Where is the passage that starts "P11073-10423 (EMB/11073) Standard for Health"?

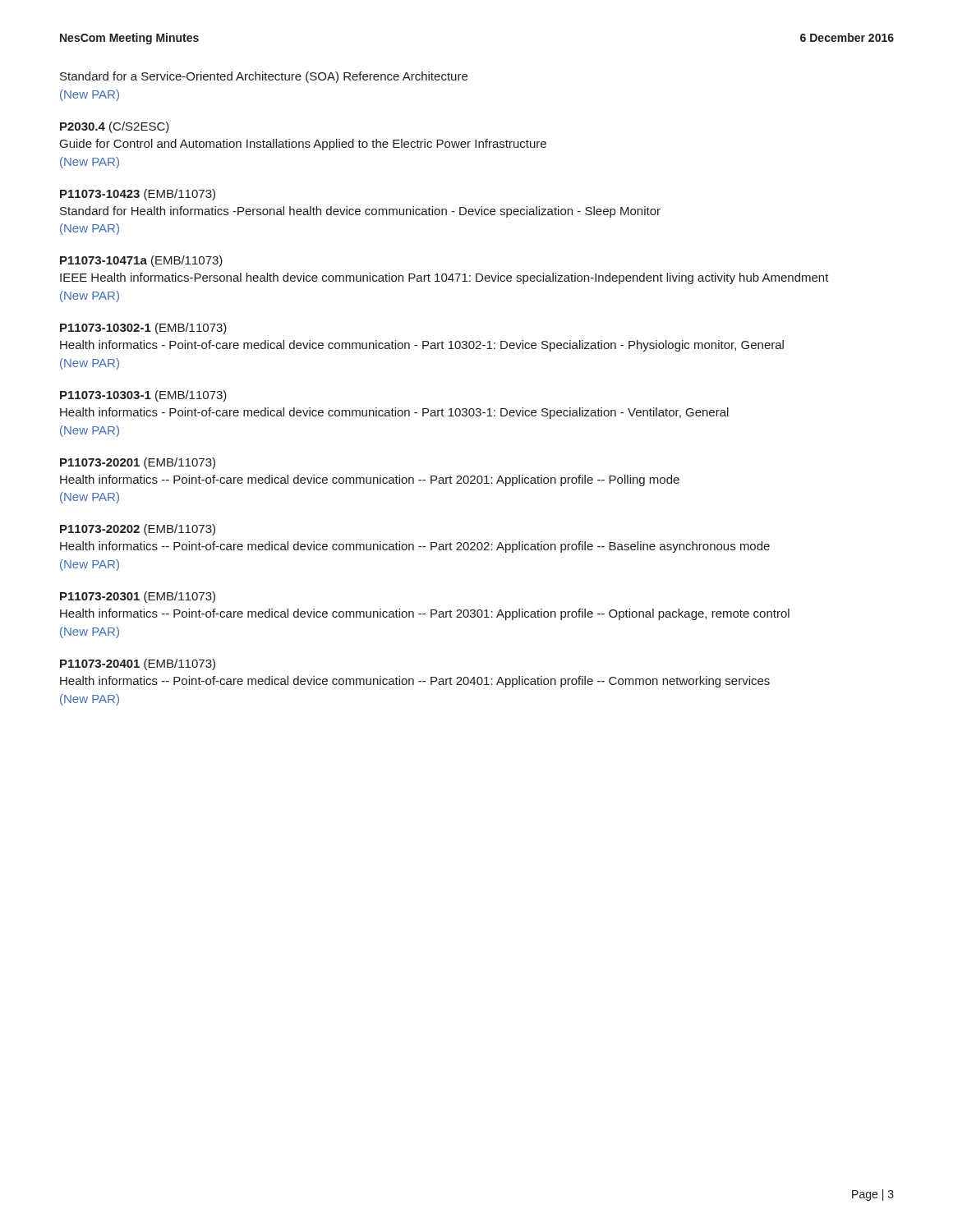(476, 211)
